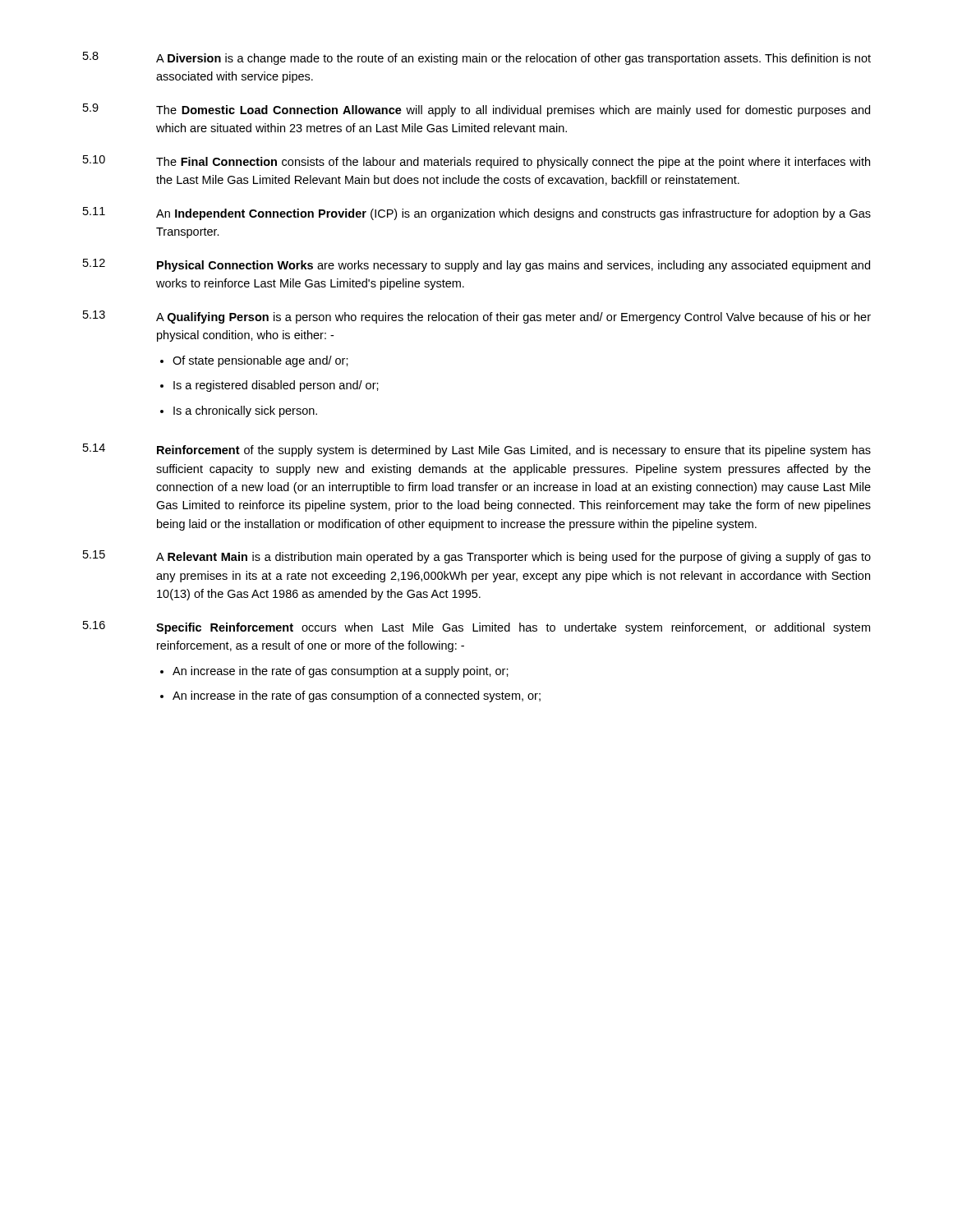Click on the text block starting "5.8 A Diversion"
This screenshot has width=953, height=1232.
point(476,68)
